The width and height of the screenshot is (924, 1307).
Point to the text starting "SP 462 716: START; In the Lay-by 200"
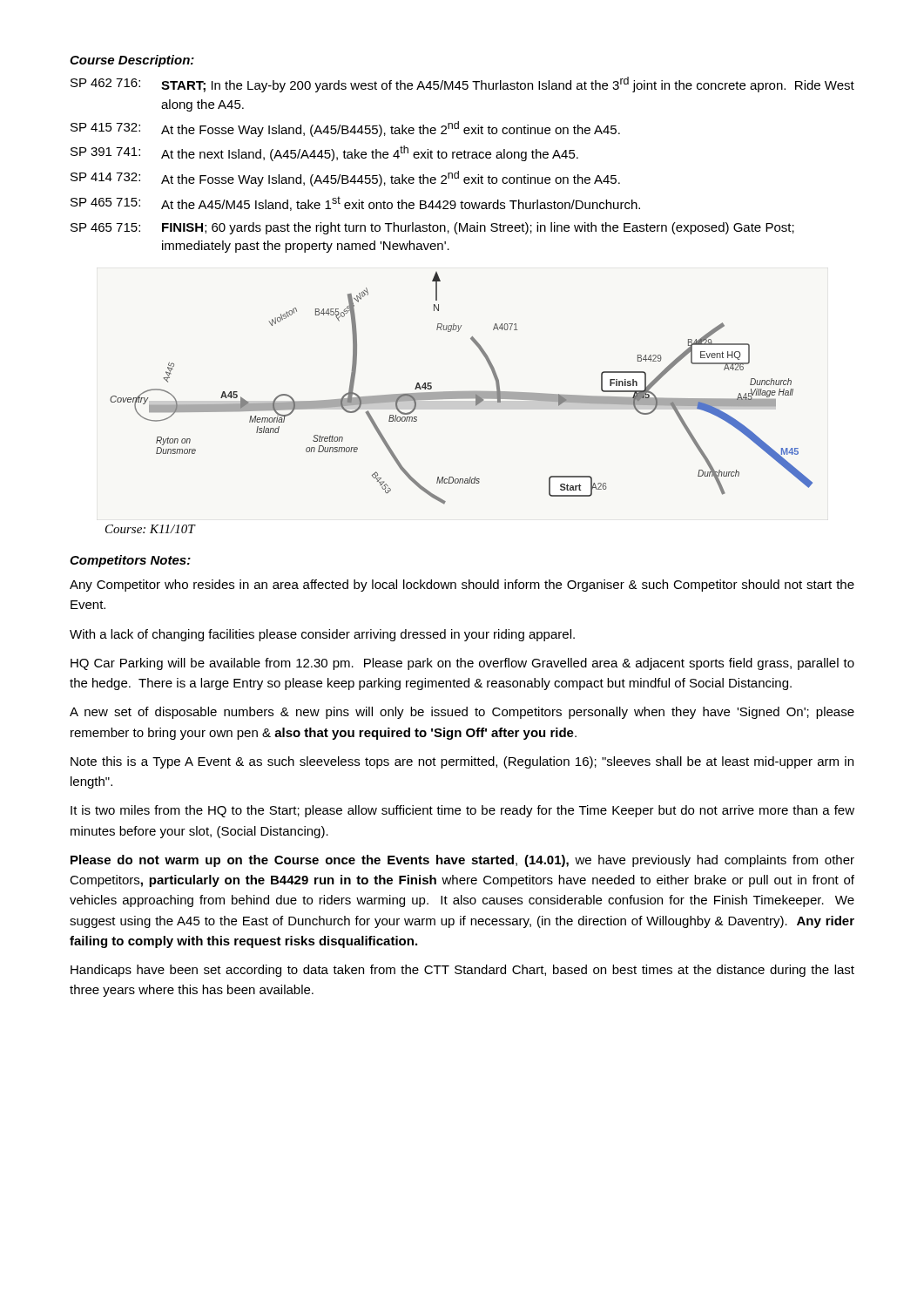pos(462,93)
